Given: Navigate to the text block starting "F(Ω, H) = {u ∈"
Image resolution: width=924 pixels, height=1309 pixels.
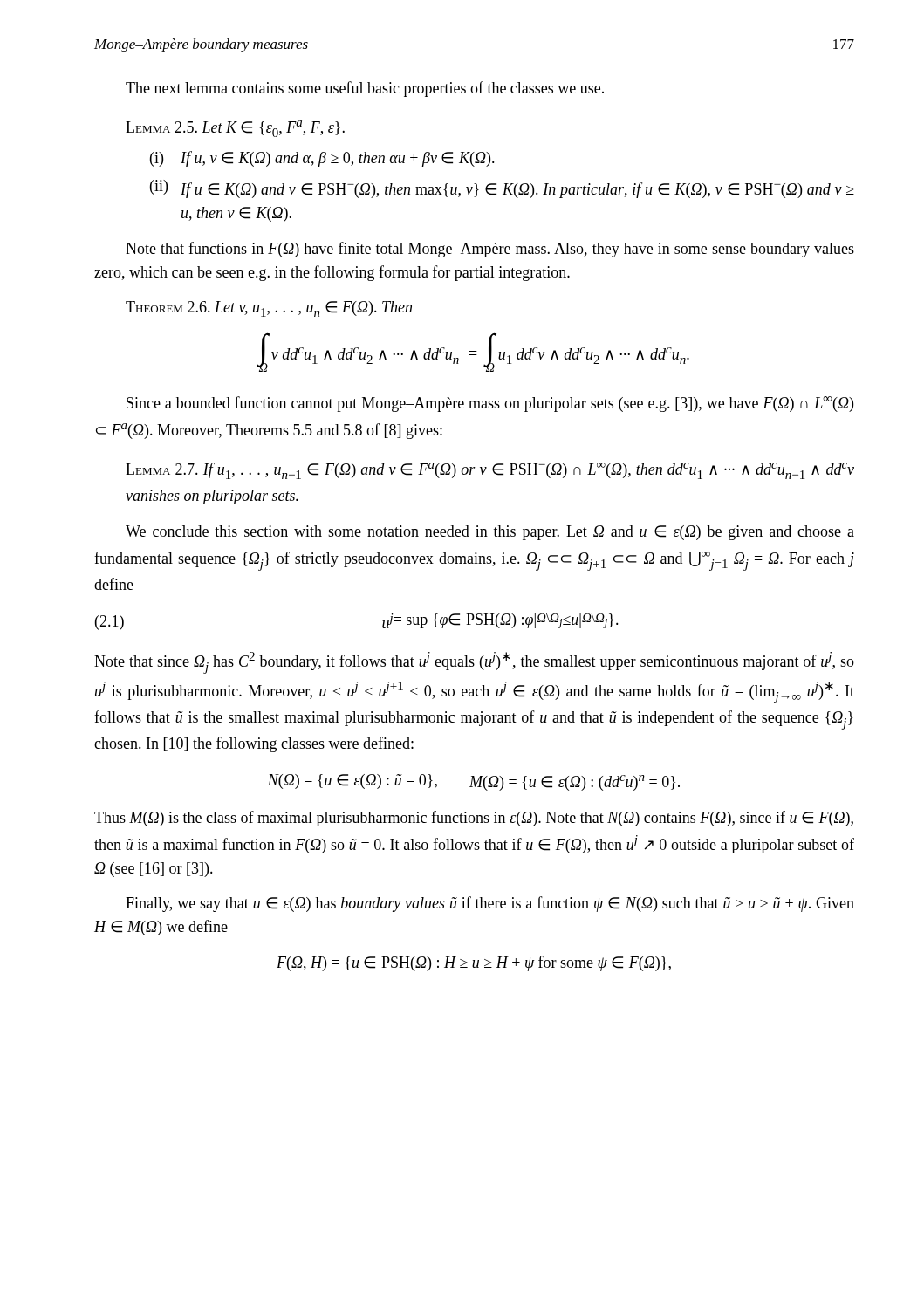Looking at the screenshot, I should (x=474, y=963).
